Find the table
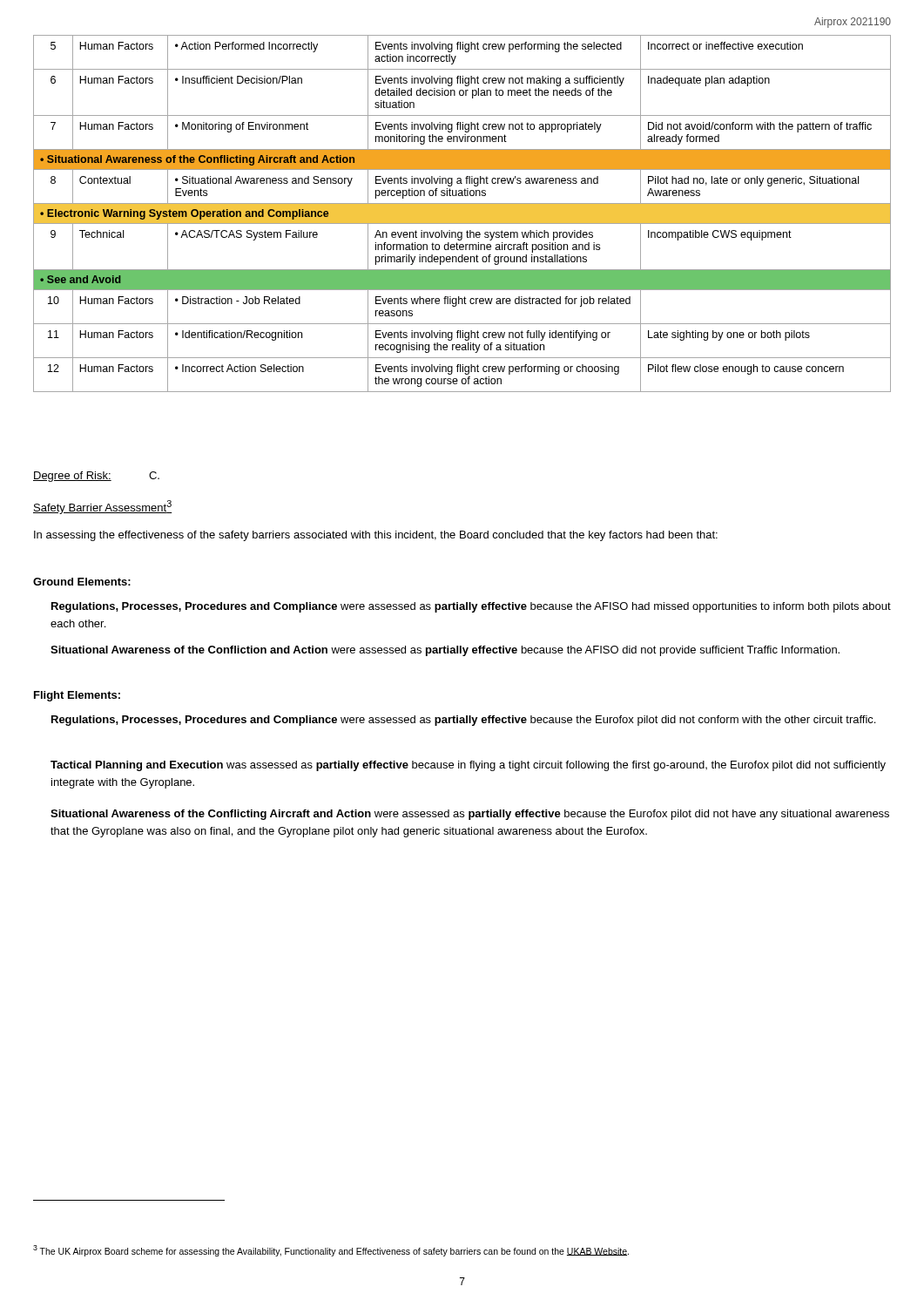The width and height of the screenshot is (924, 1307). click(462, 213)
